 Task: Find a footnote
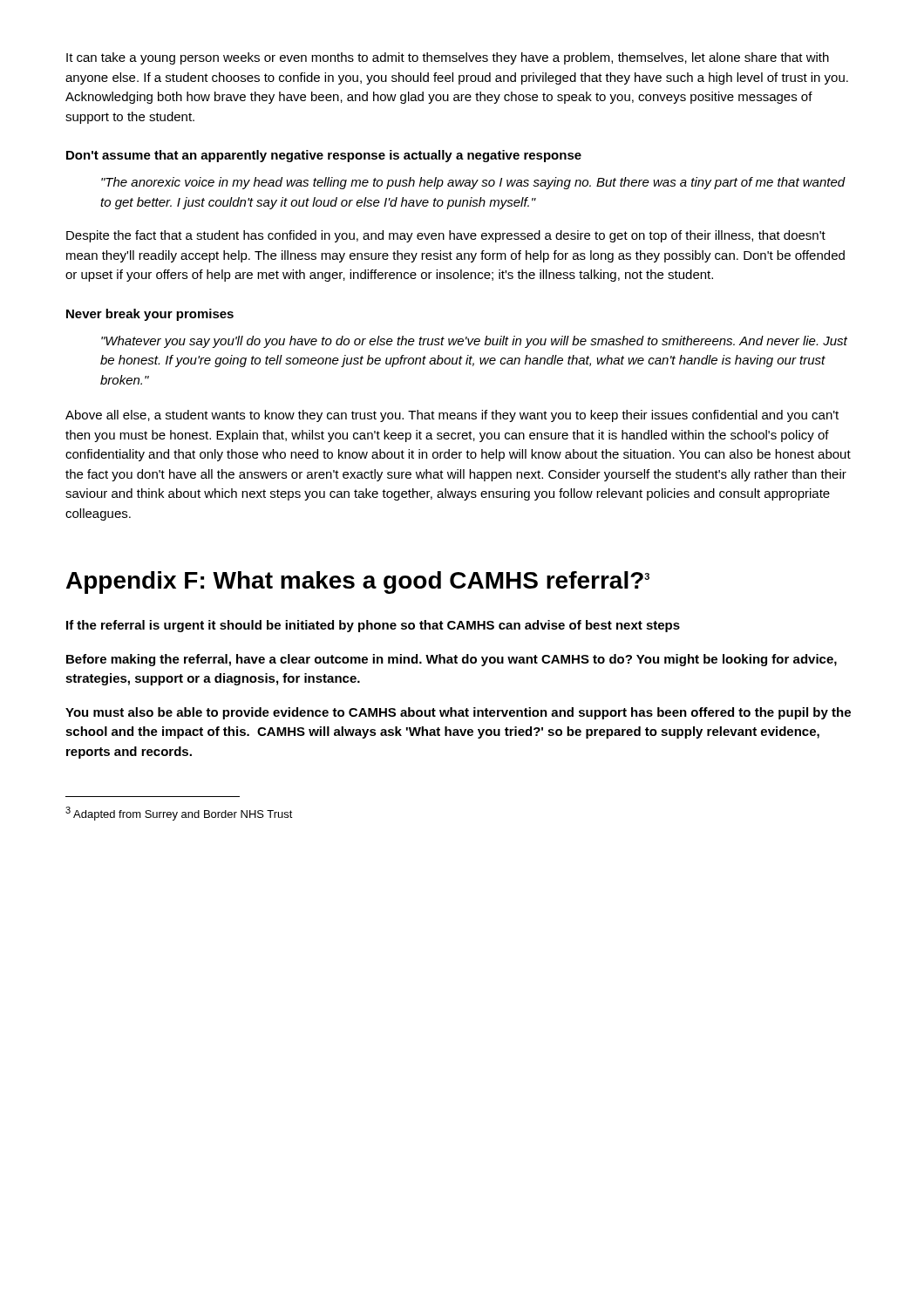[x=179, y=813]
